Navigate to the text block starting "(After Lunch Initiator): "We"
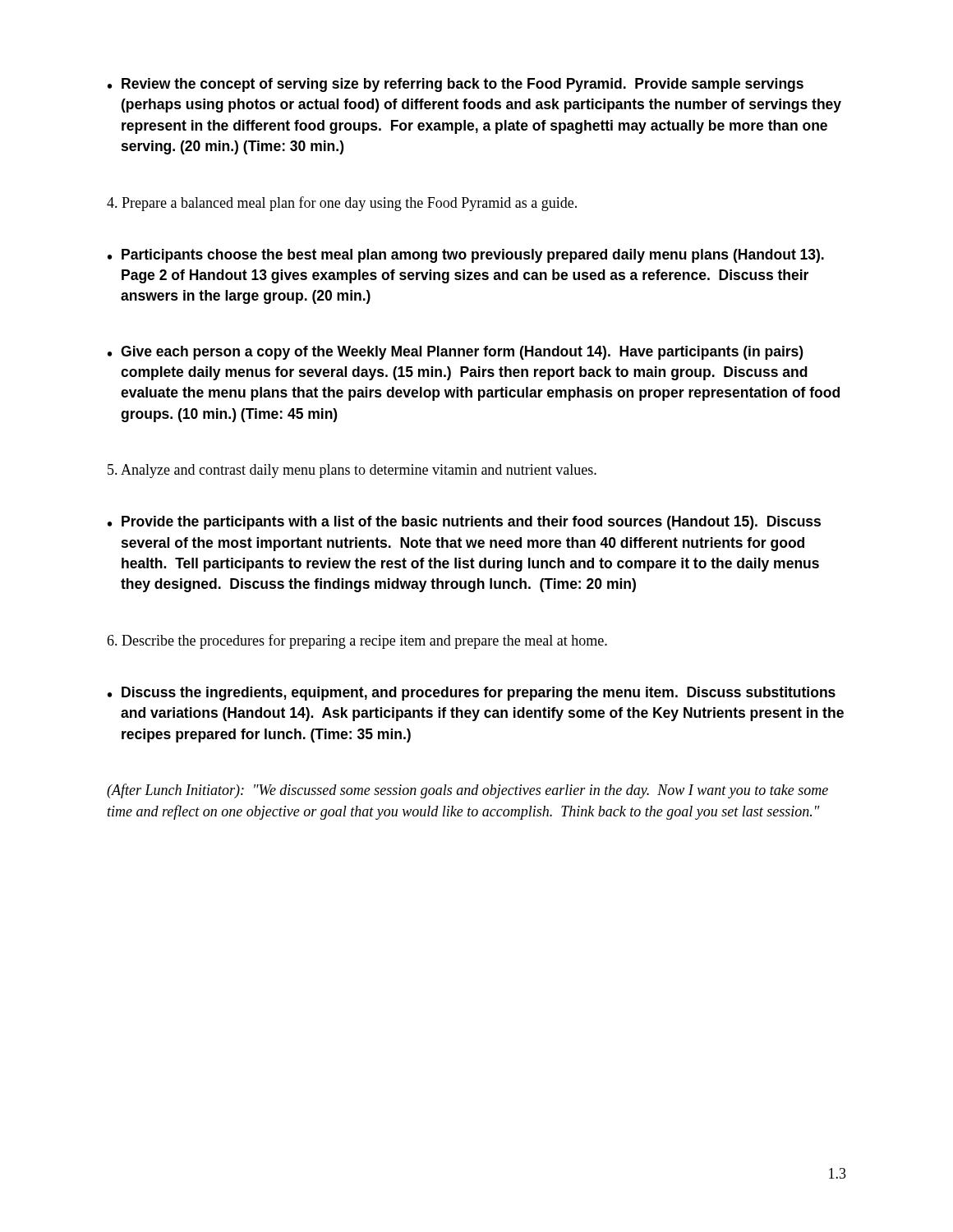The height and width of the screenshot is (1232, 953). coord(468,801)
